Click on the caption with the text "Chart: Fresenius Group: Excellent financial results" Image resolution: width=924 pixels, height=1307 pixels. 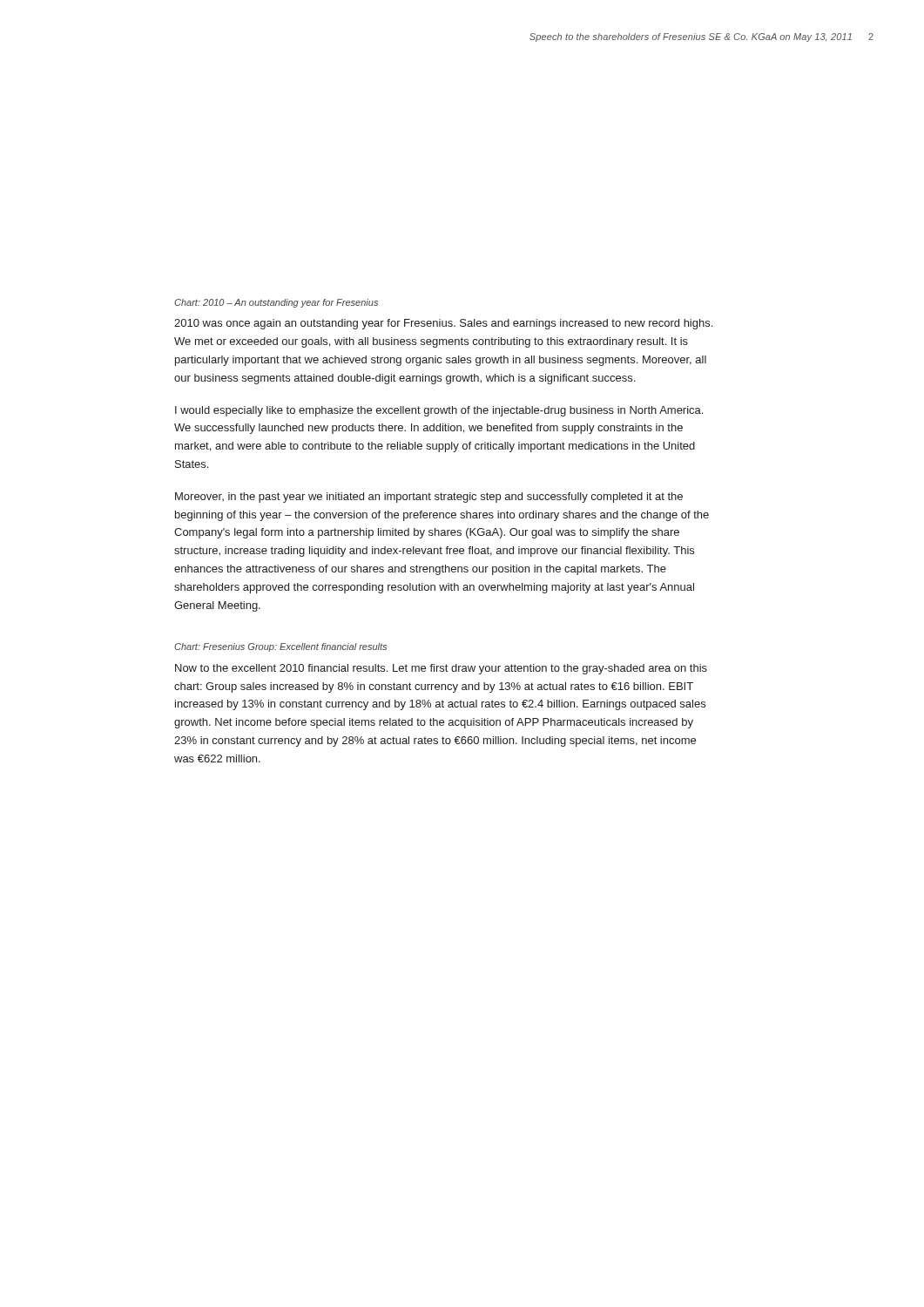tap(281, 647)
